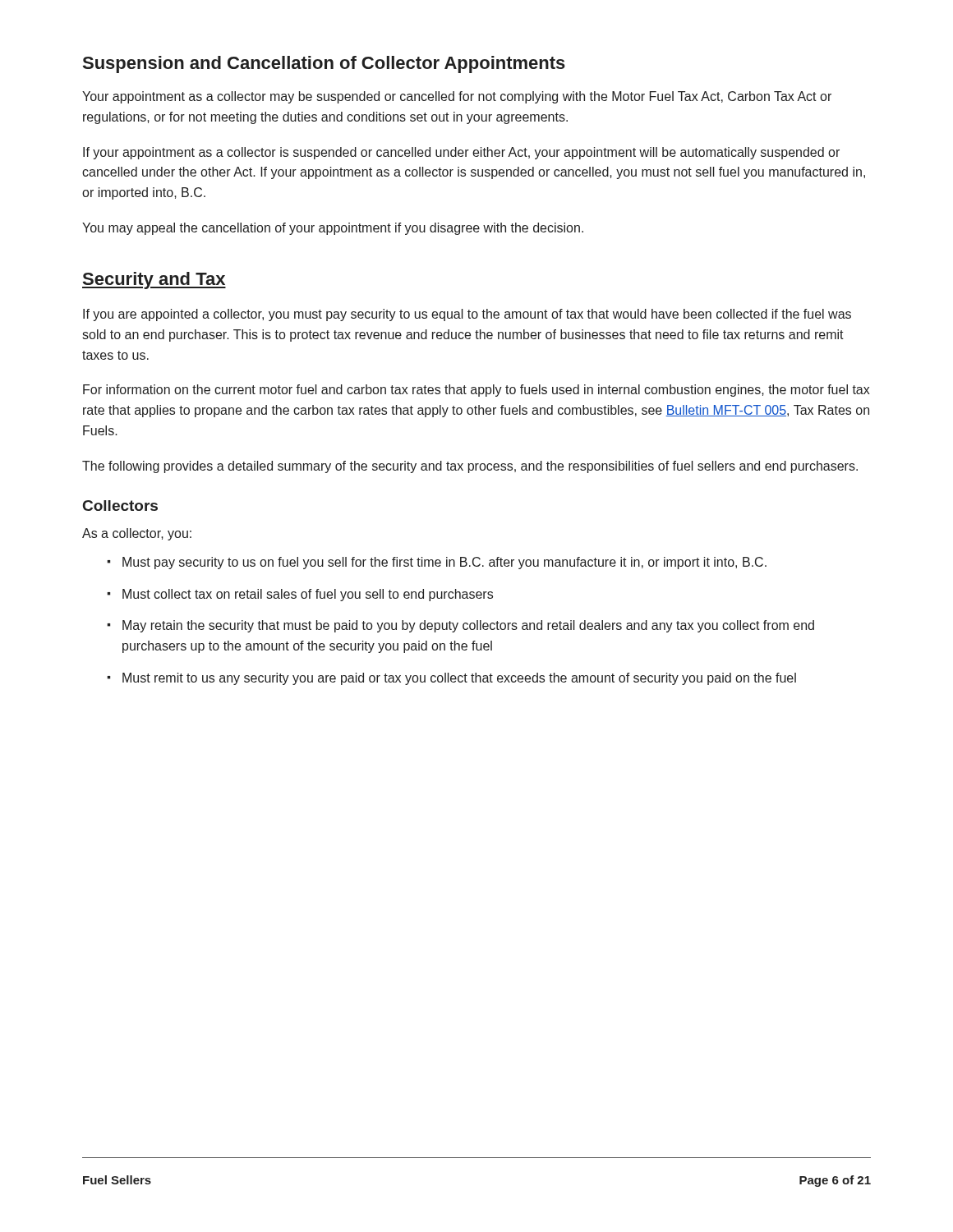Point to the section header beginning "Suspension and Cancellation"
The image size is (953, 1232).
[476, 63]
